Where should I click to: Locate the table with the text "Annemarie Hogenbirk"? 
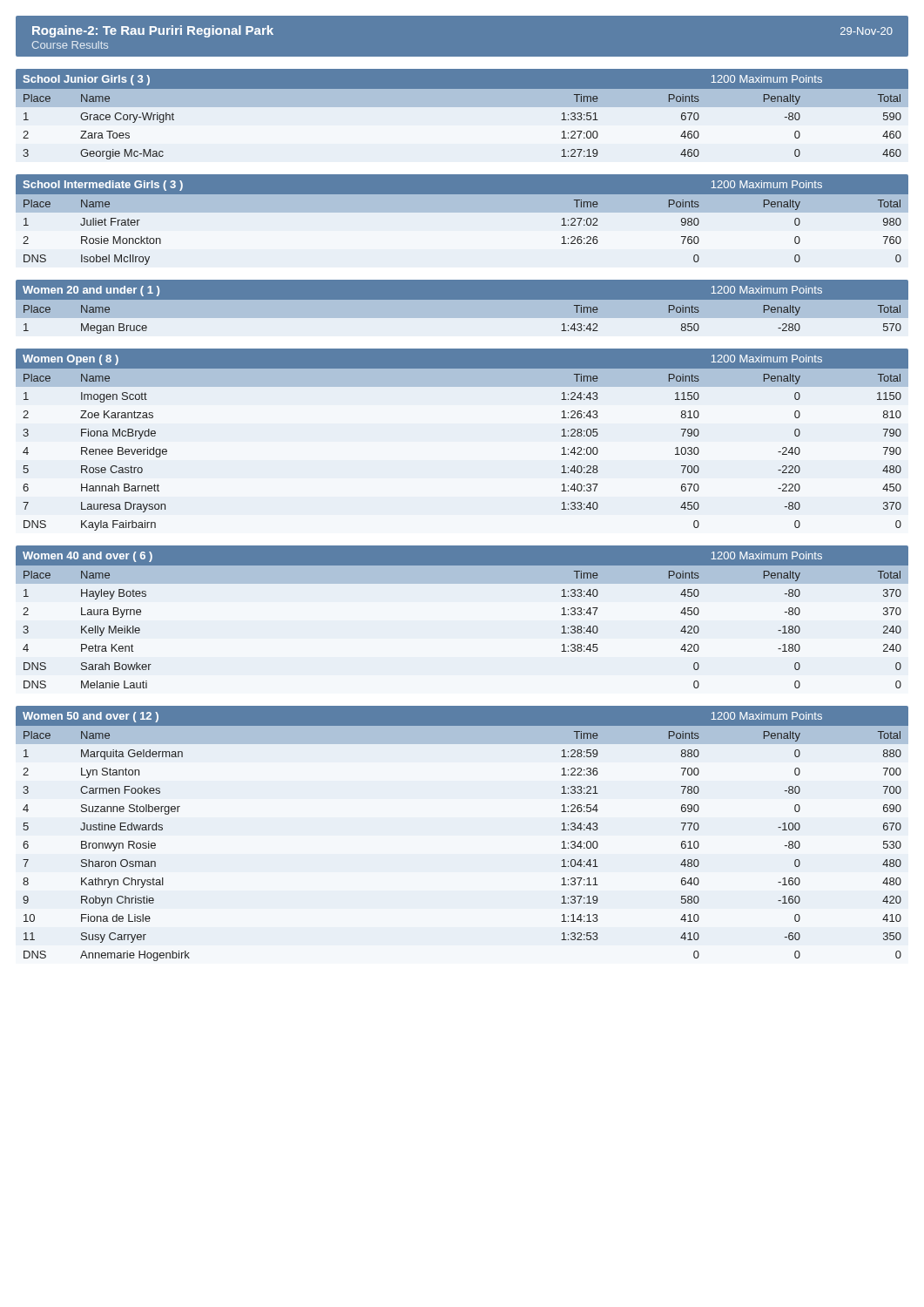click(462, 845)
